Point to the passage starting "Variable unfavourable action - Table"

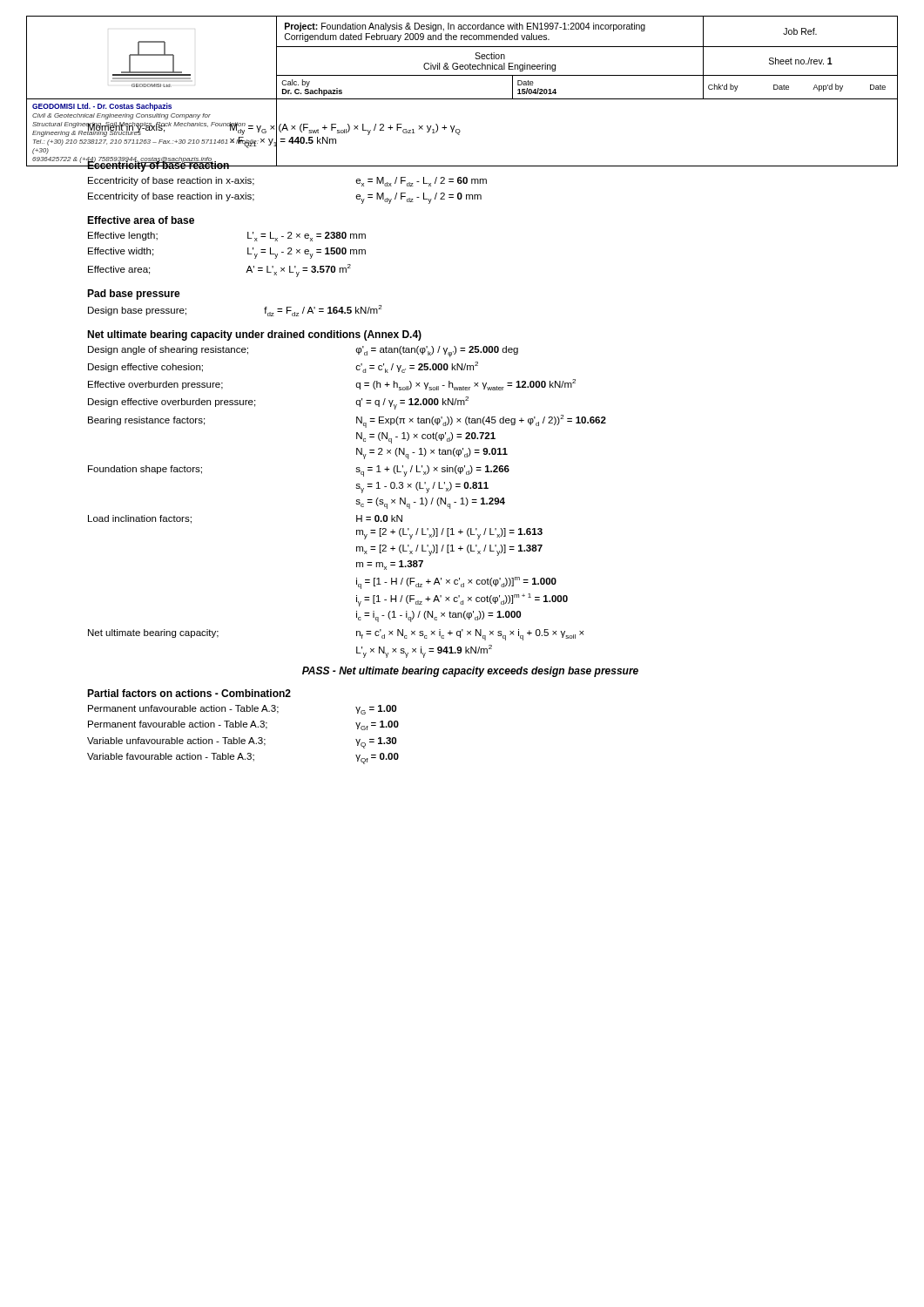point(242,742)
